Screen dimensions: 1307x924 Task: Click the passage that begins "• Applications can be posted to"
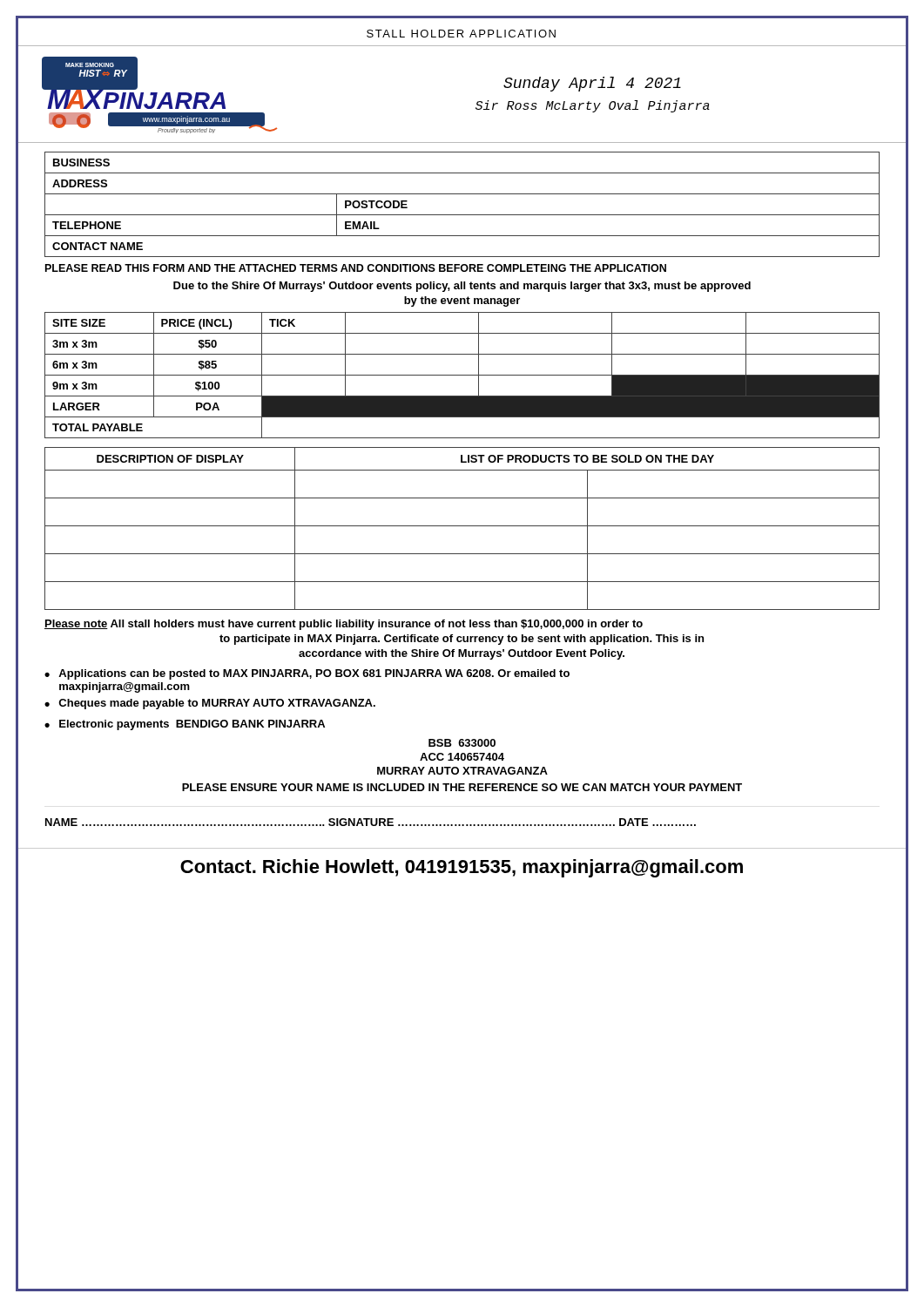click(x=307, y=680)
